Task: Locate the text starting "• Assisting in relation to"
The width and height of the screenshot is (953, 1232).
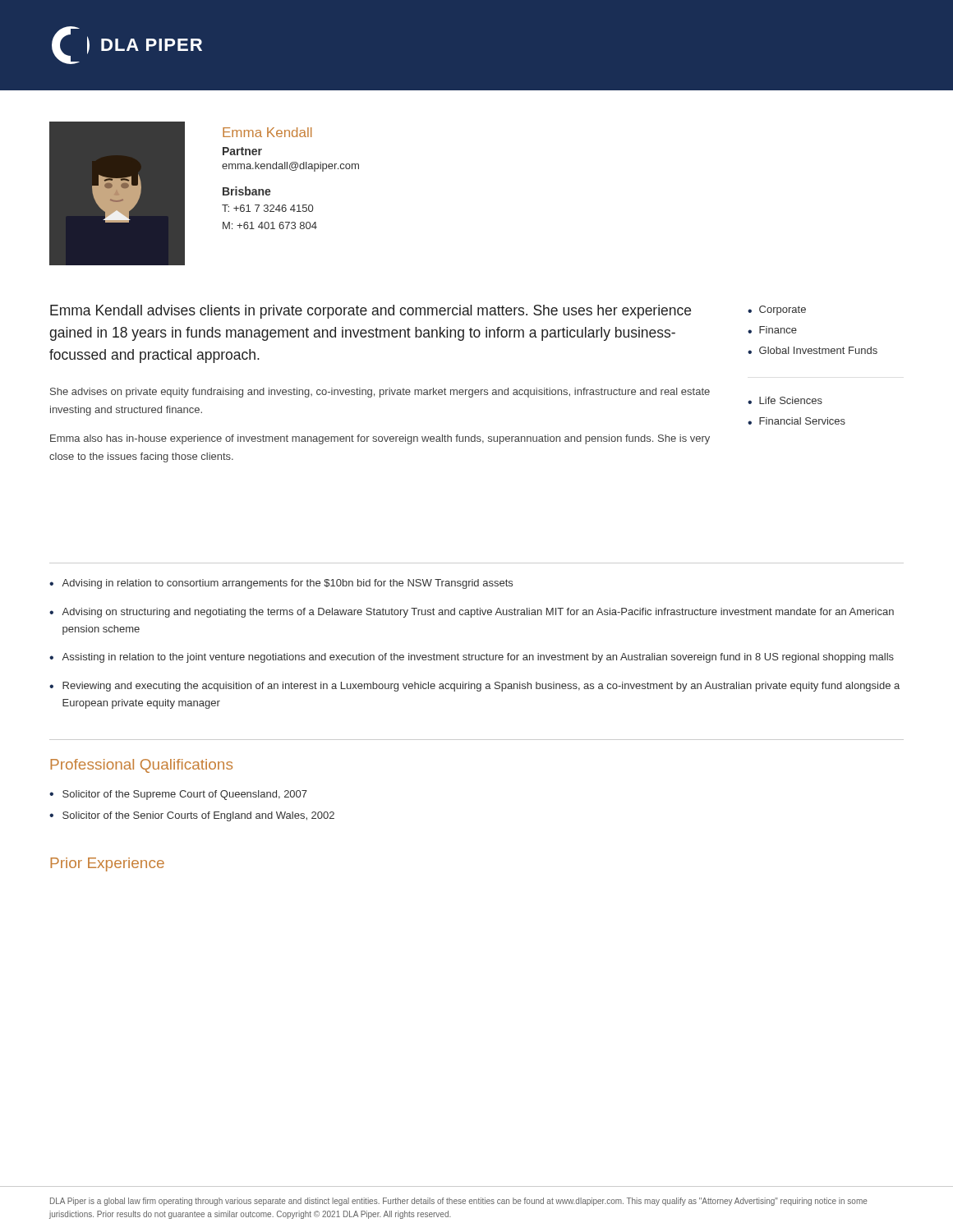Action: (472, 658)
